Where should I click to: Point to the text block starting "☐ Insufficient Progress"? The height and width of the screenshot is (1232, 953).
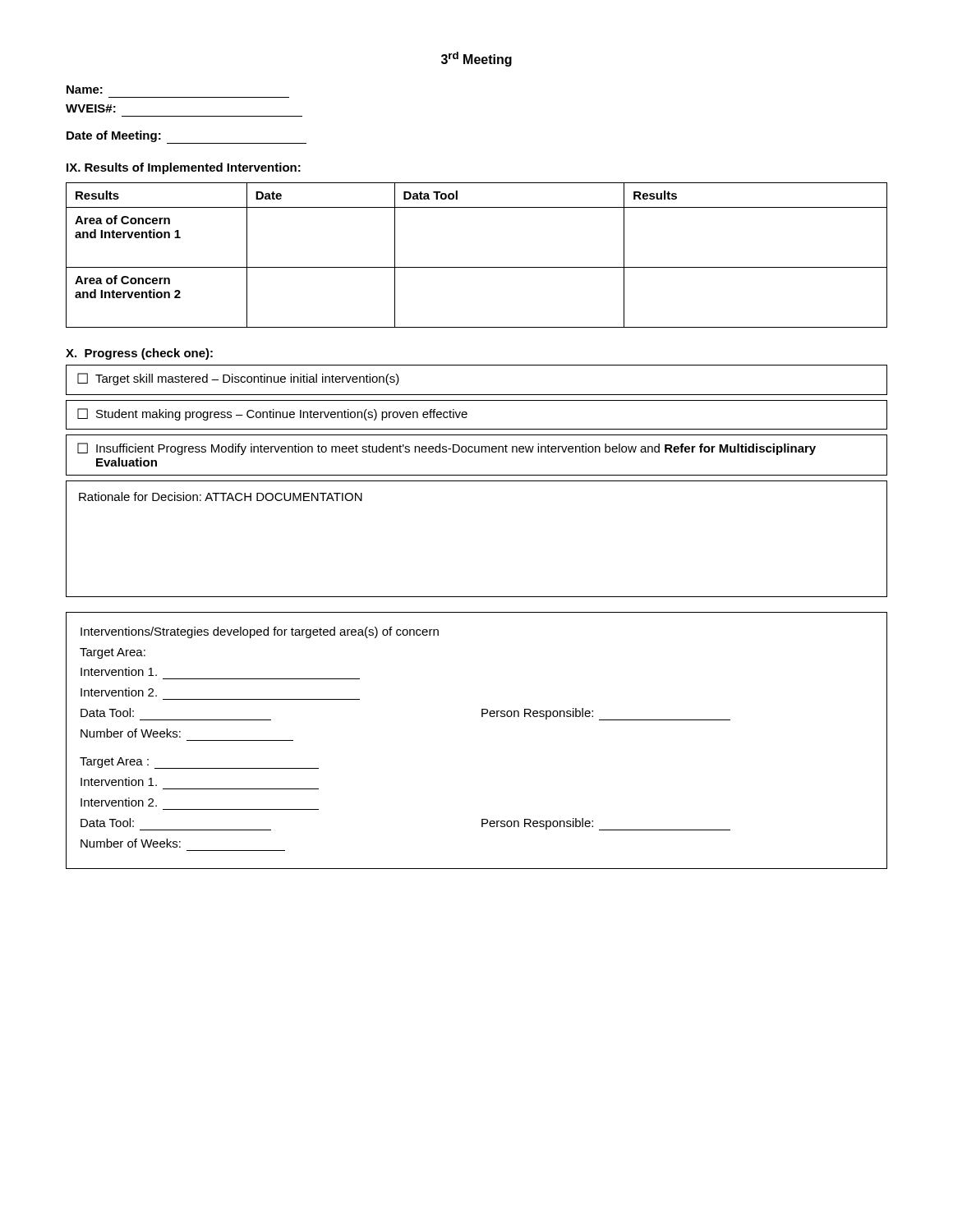pos(476,455)
